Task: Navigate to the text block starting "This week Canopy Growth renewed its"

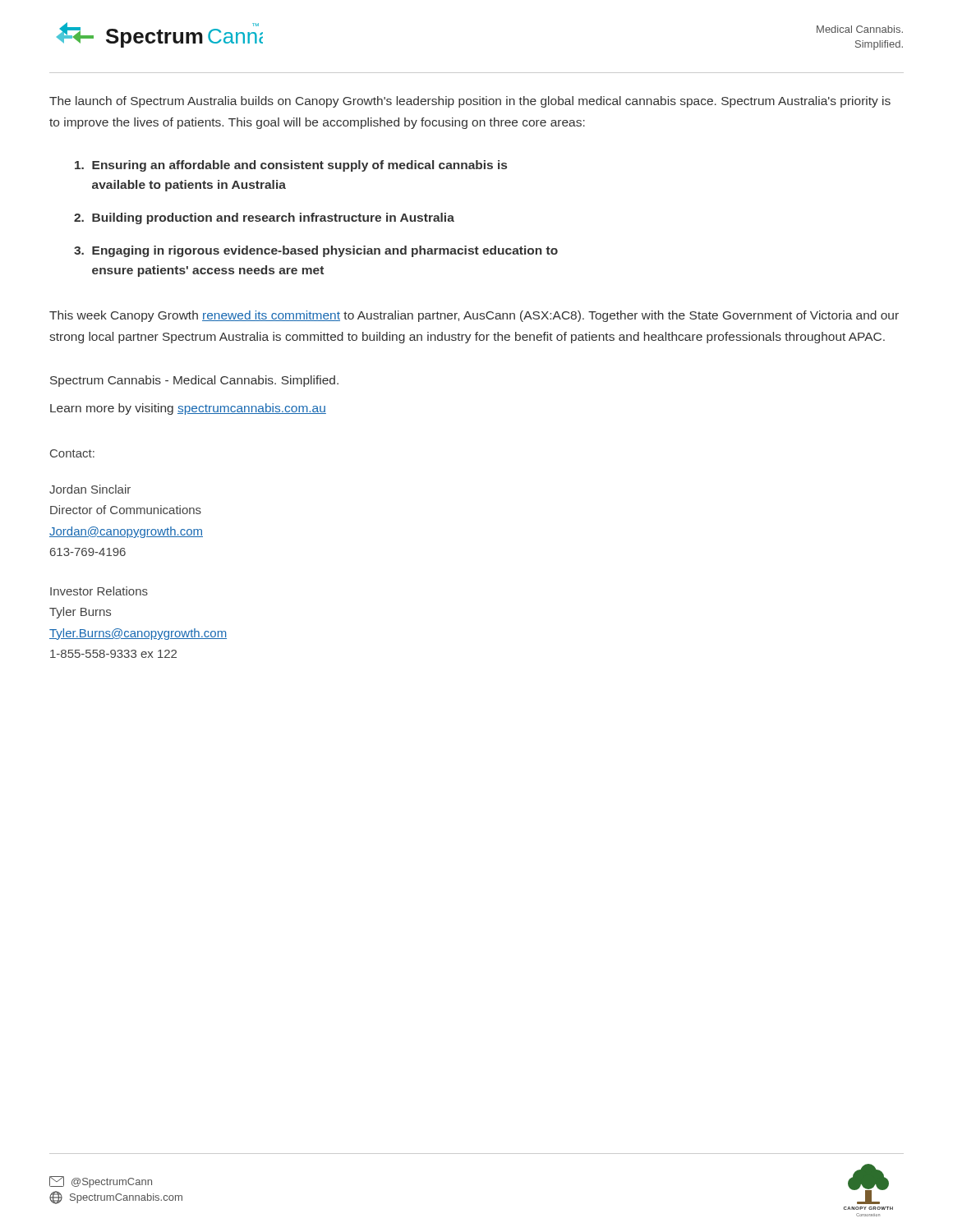Action: click(x=474, y=326)
